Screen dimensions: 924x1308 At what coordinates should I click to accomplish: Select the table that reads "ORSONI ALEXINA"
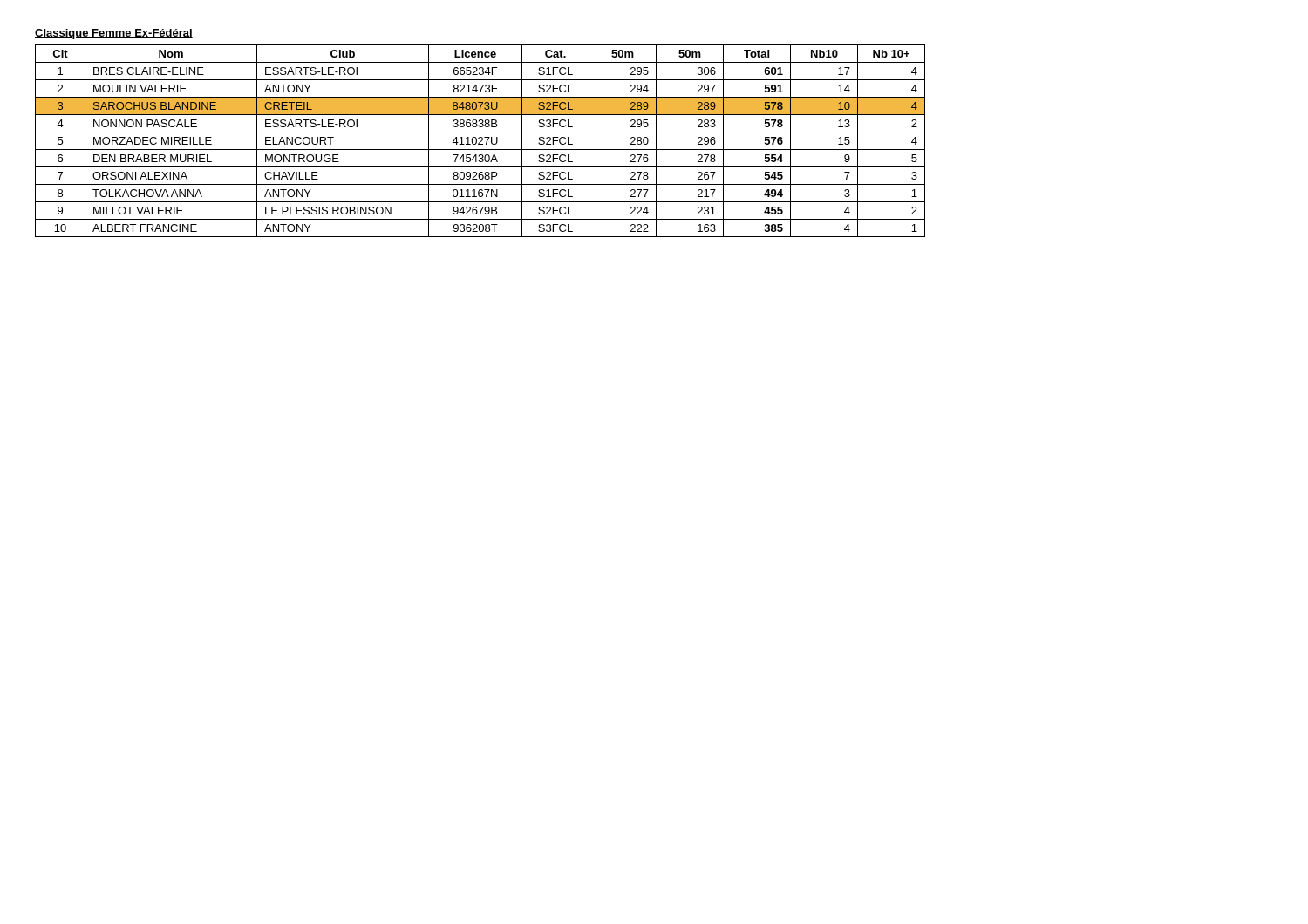[480, 141]
